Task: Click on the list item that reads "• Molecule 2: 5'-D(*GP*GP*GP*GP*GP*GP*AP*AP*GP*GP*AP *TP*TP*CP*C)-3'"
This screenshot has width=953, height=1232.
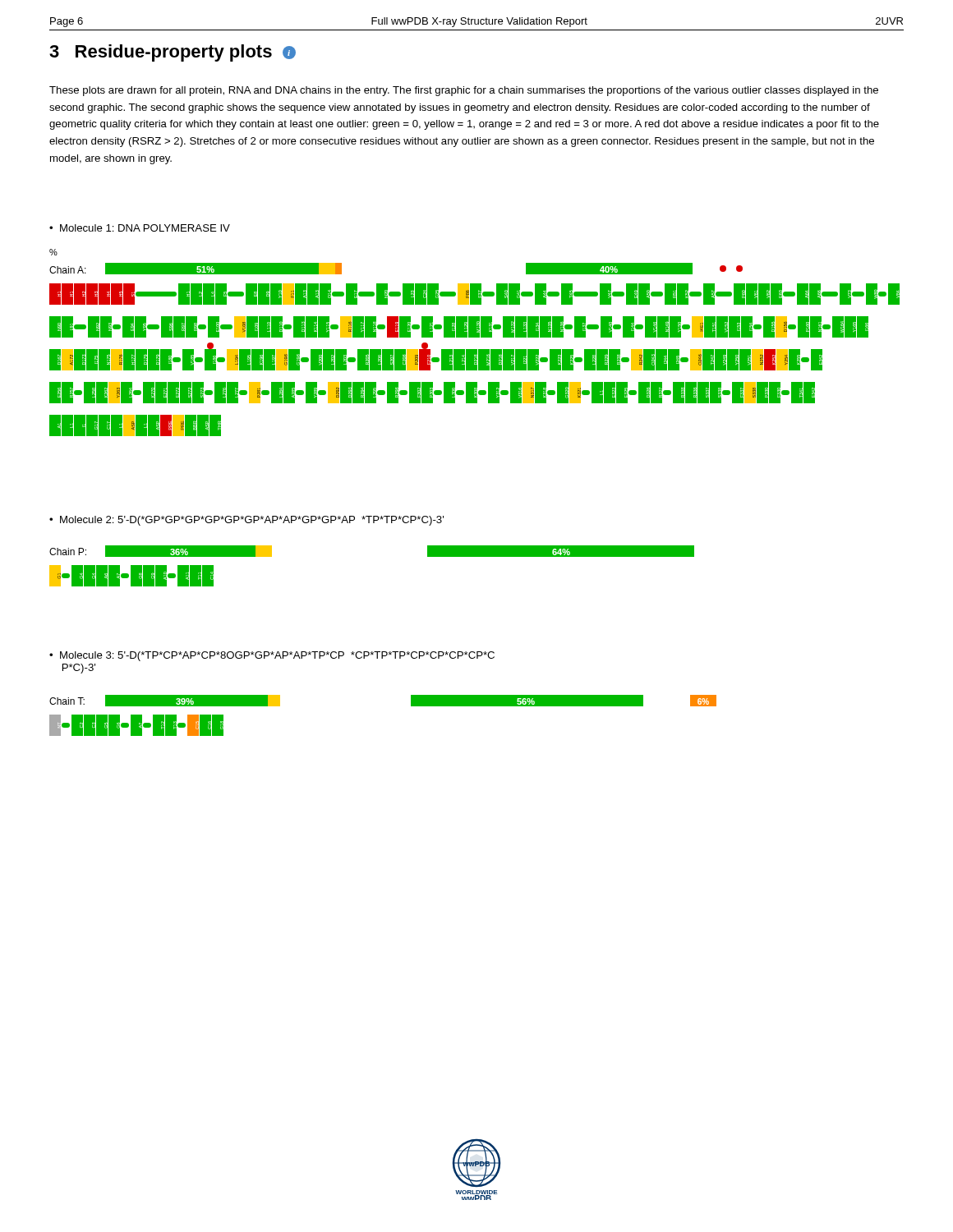Action: [247, 520]
